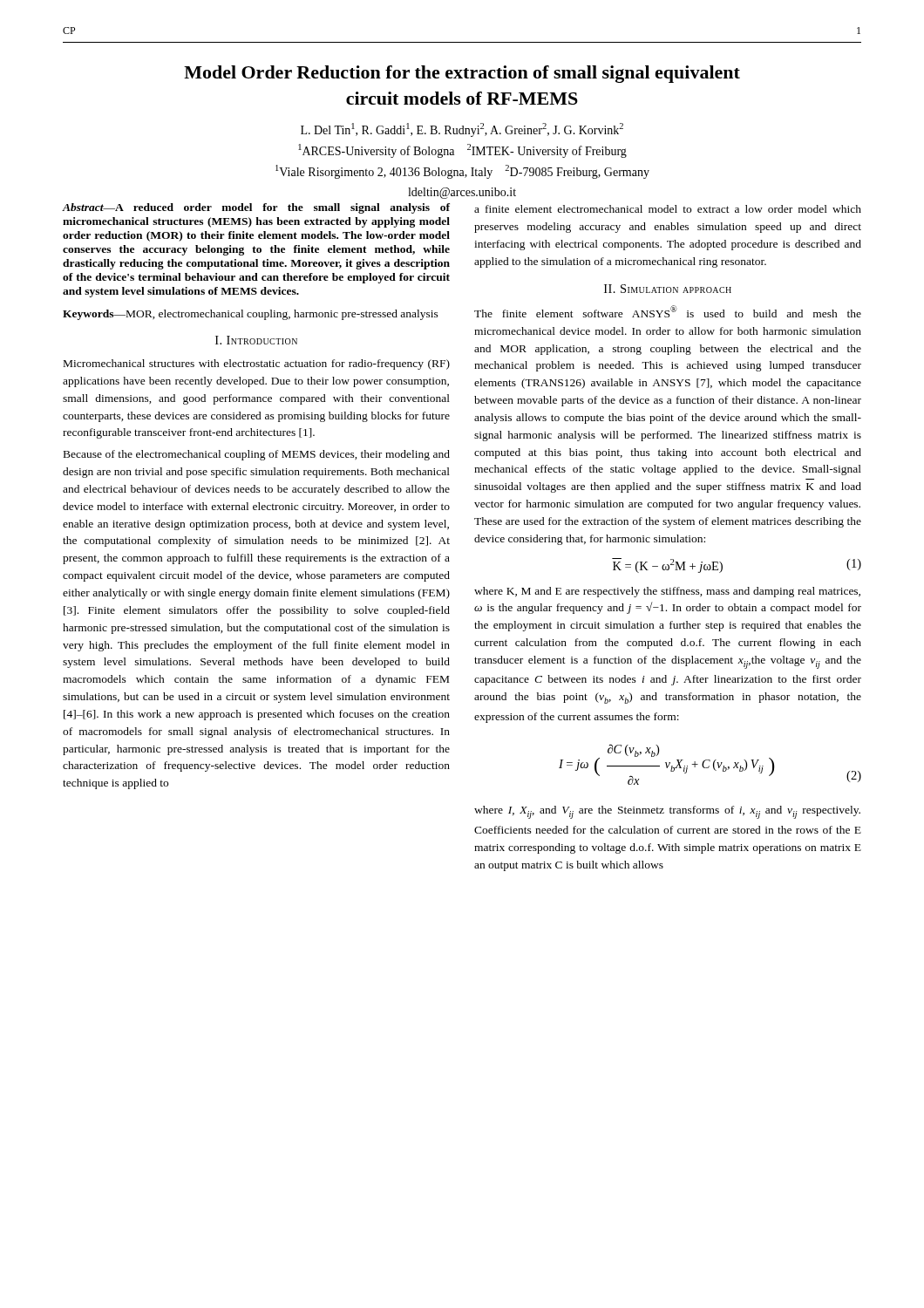Point to the passage starting "I = jω ("
This screenshot has height=1308, width=924.
[x=710, y=765]
